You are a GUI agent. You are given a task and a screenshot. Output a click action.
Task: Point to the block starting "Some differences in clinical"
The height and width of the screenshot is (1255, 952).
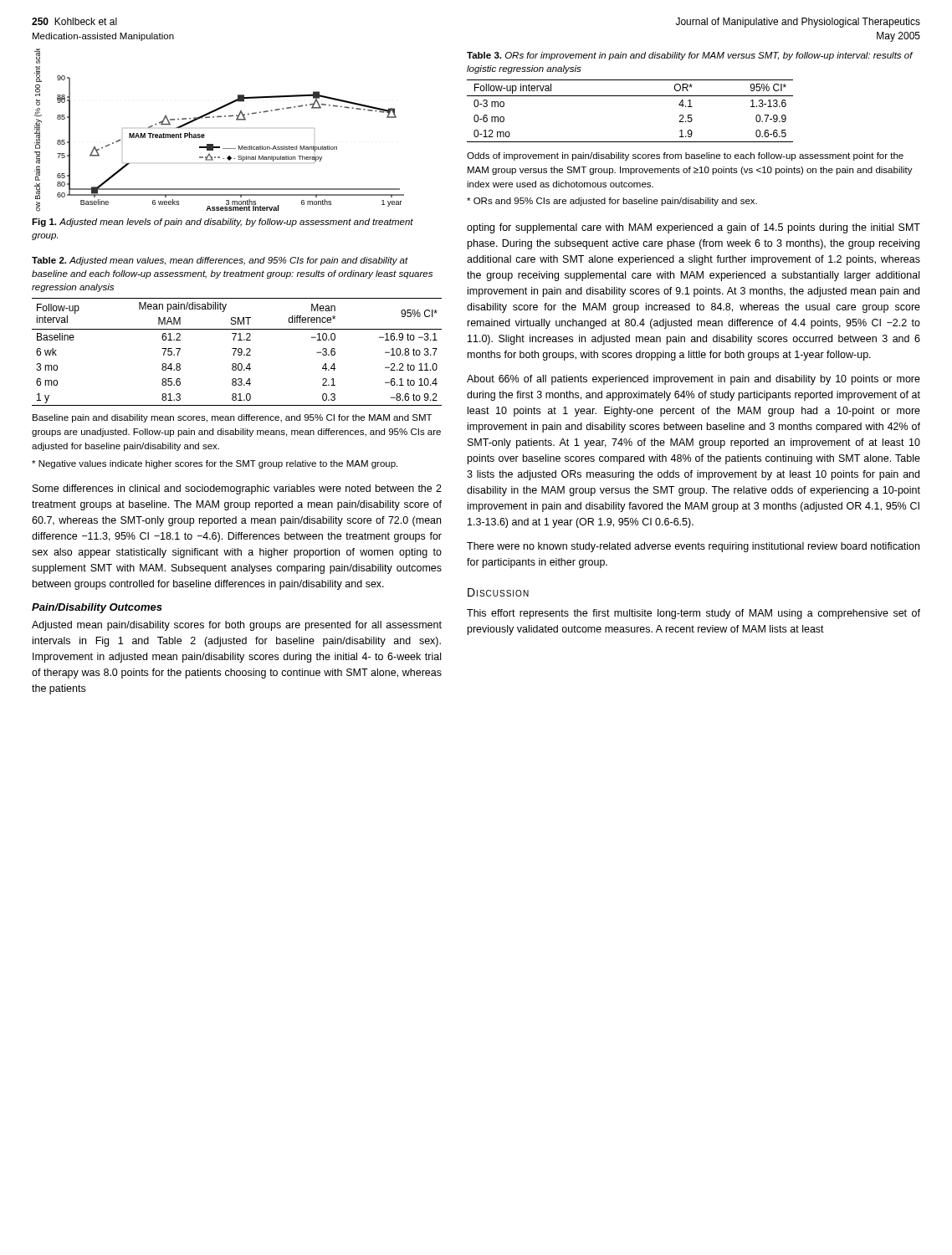click(237, 536)
